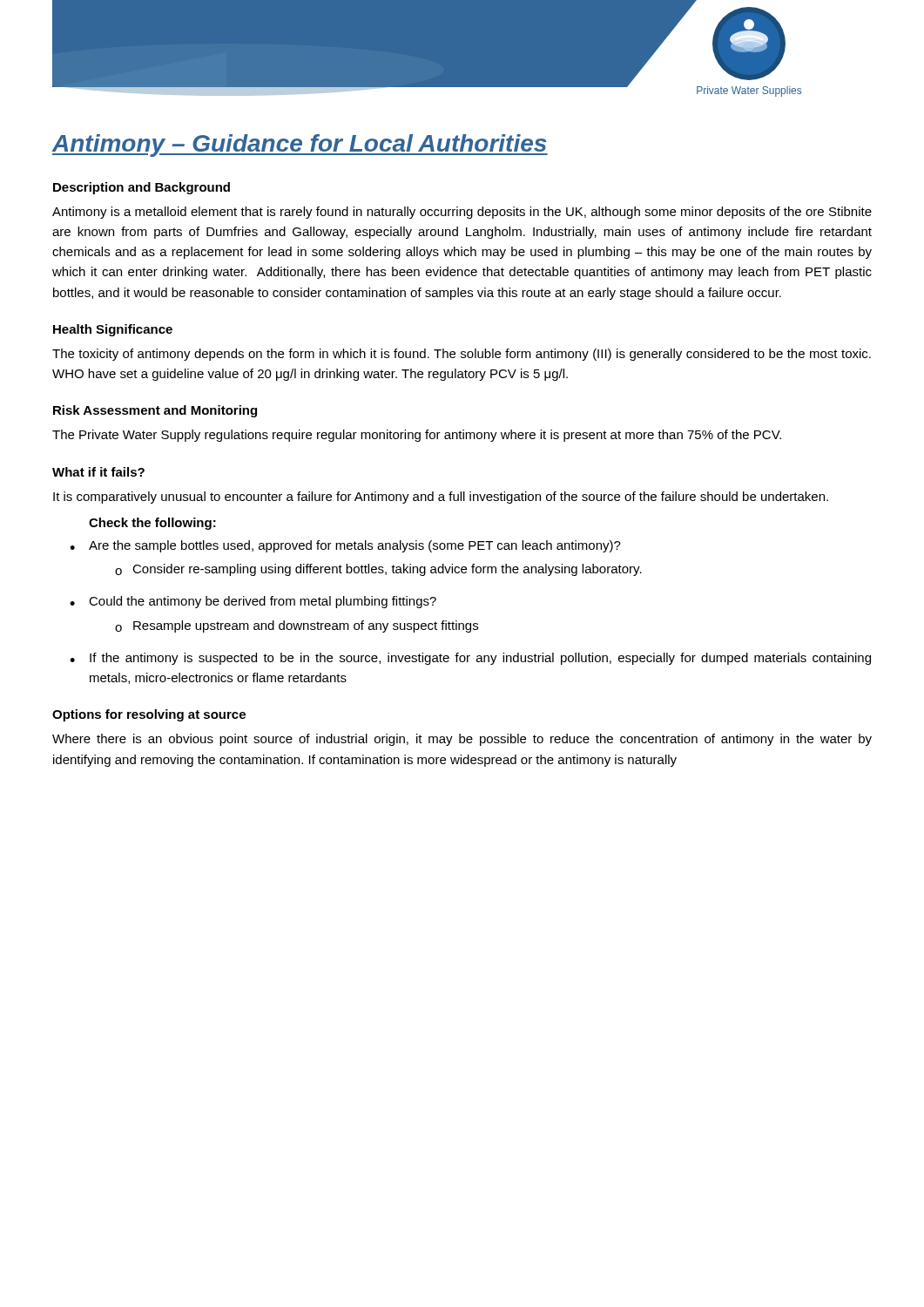Select the text block that says "The toxicity of antimony depends on the form"
The image size is (924, 1307).
click(x=462, y=363)
